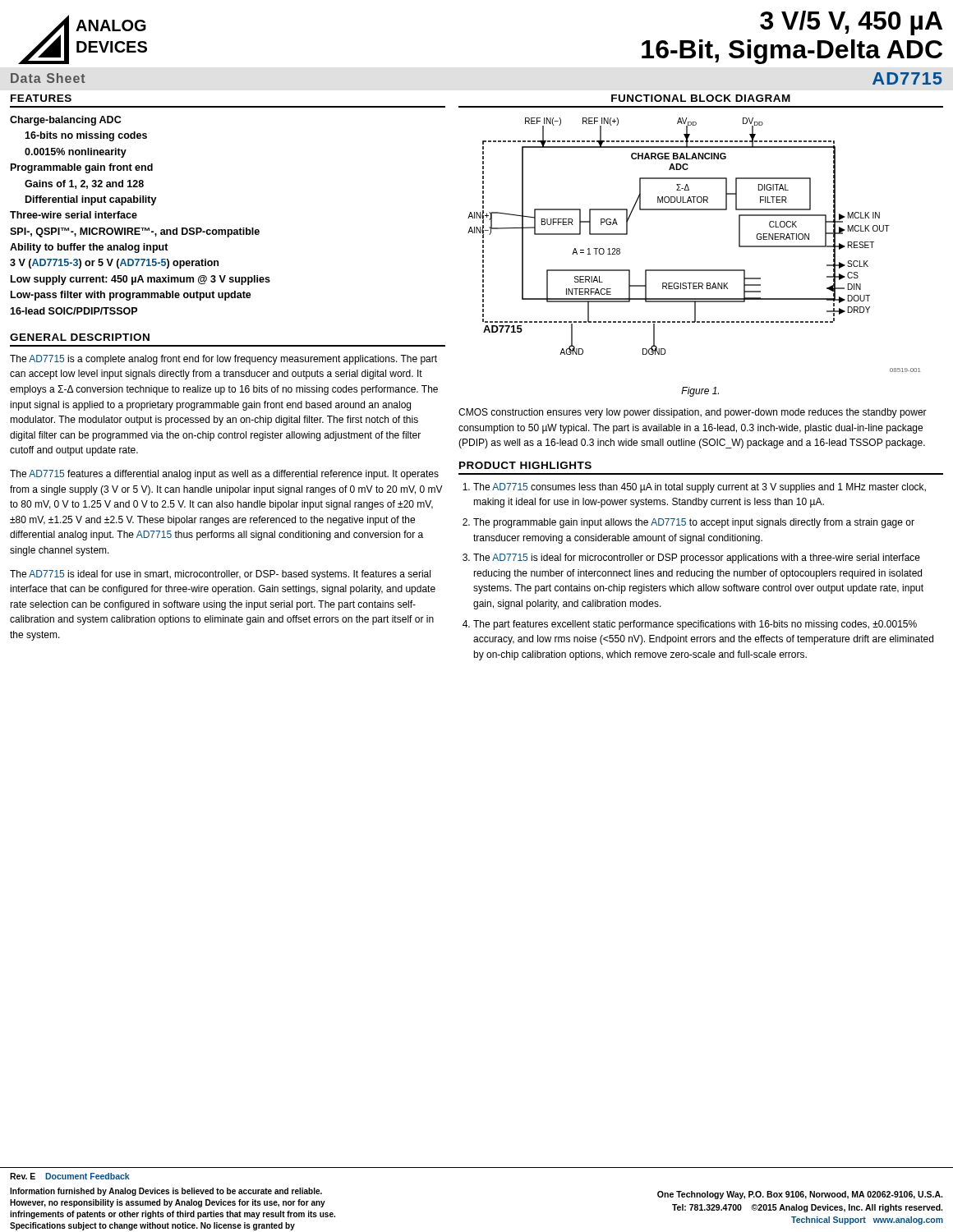Point to the text block starting "FUNCTIONAL BLOCK DIAGRAM"
This screenshot has height=1232, width=953.
(x=701, y=98)
